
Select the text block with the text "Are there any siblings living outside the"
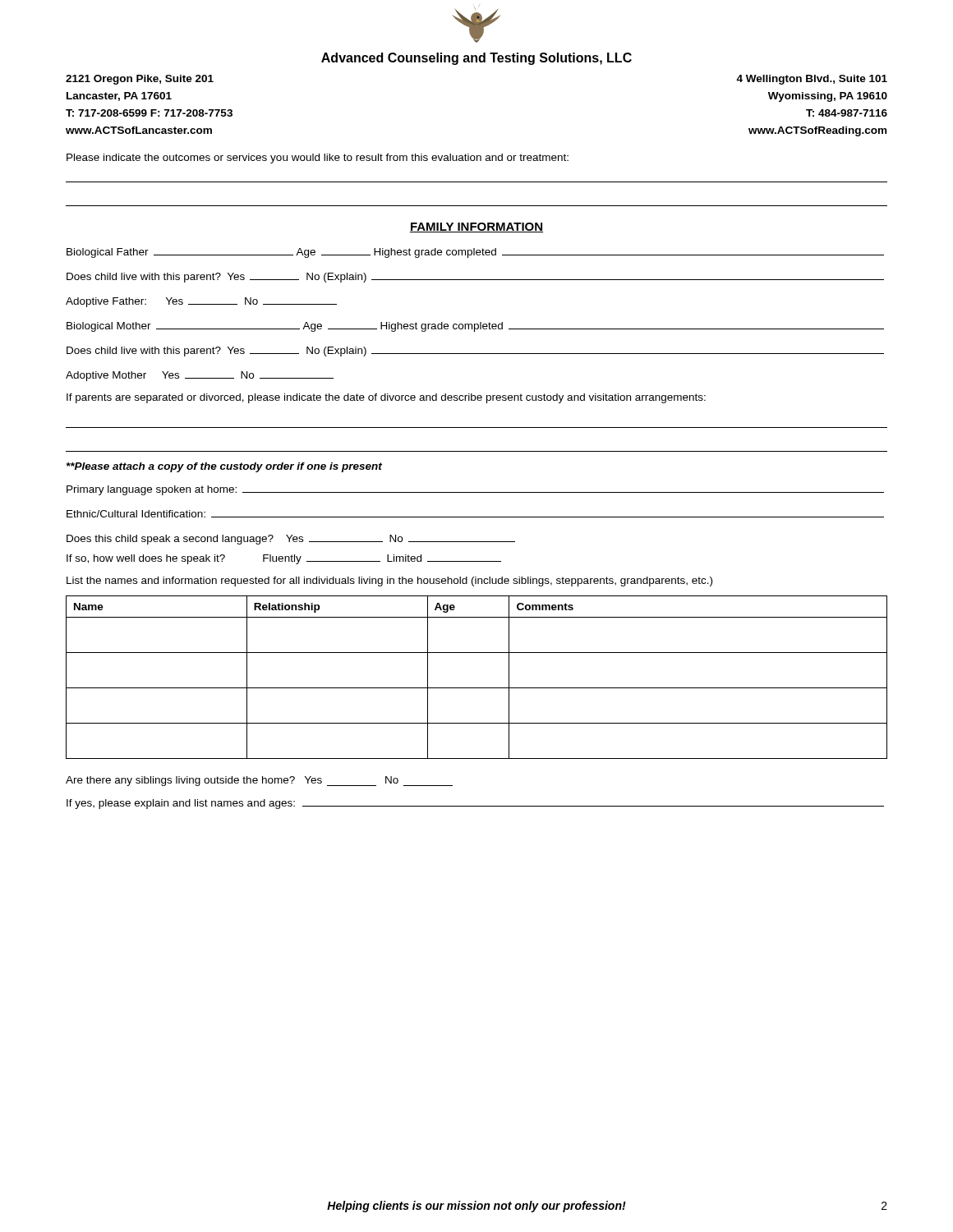pos(259,779)
